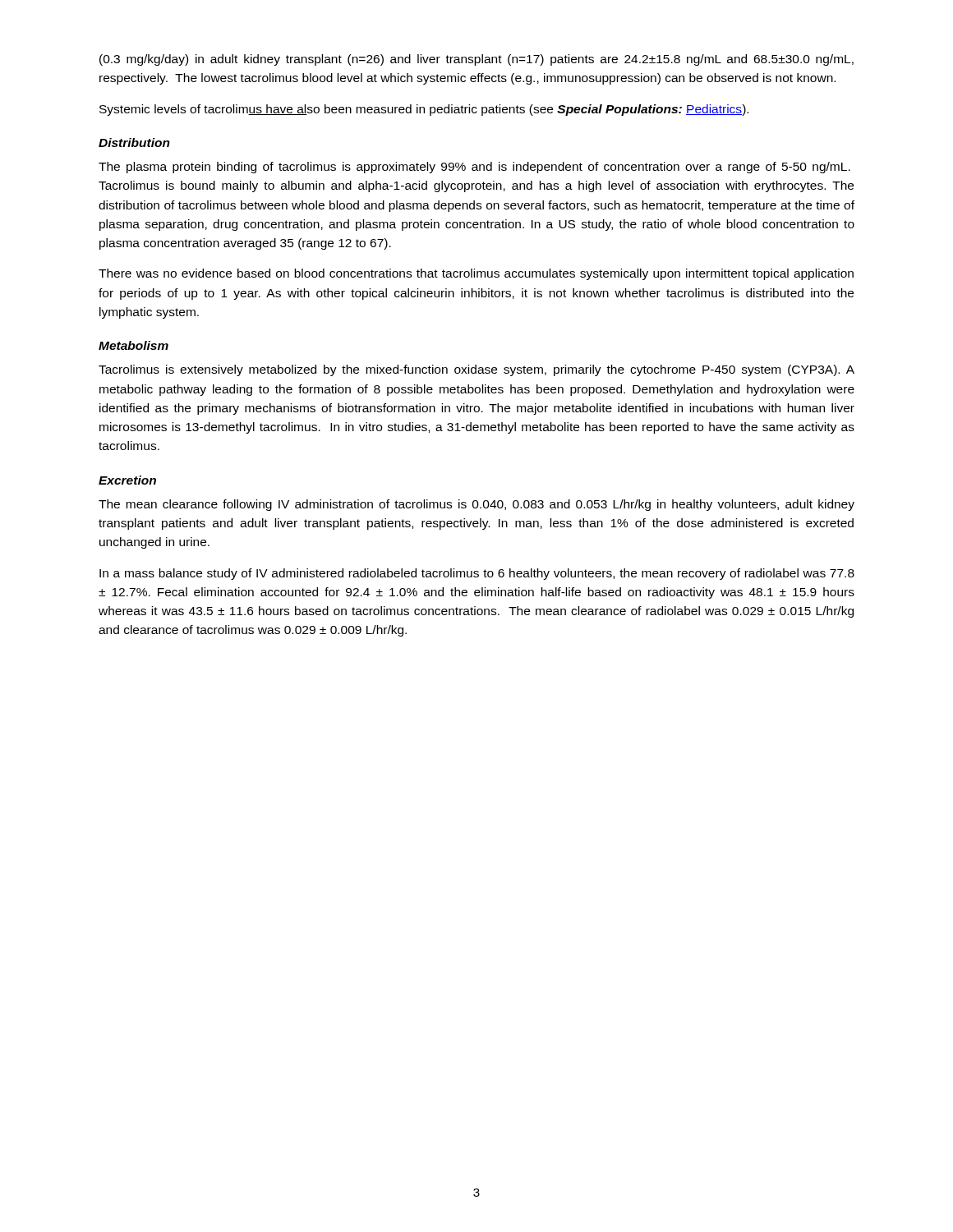Locate the block starting "Systemic levels of tacrolimus have also been measured"
This screenshot has height=1232, width=953.
(476, 108)
